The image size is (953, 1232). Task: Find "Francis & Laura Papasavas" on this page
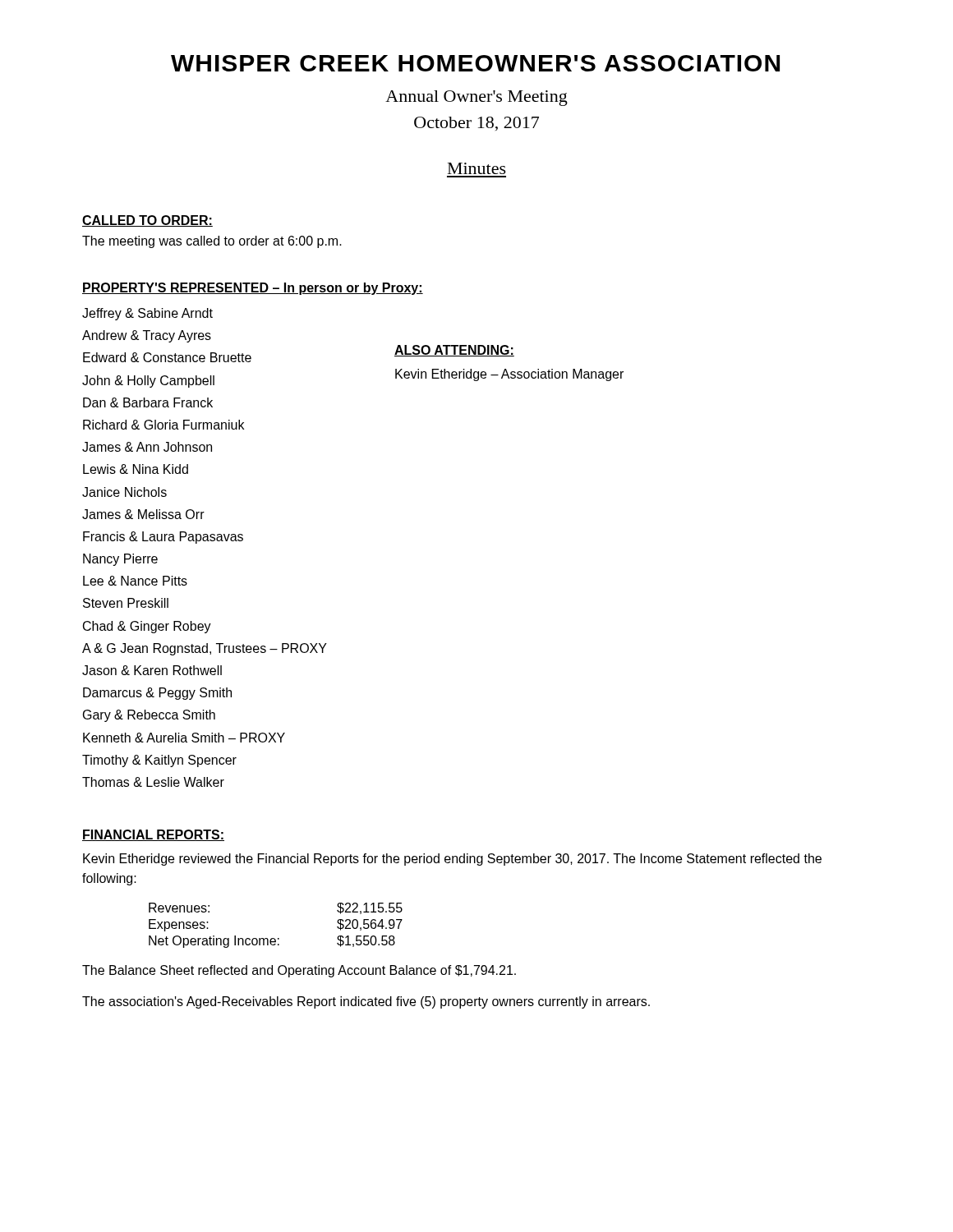click(163, 537)
